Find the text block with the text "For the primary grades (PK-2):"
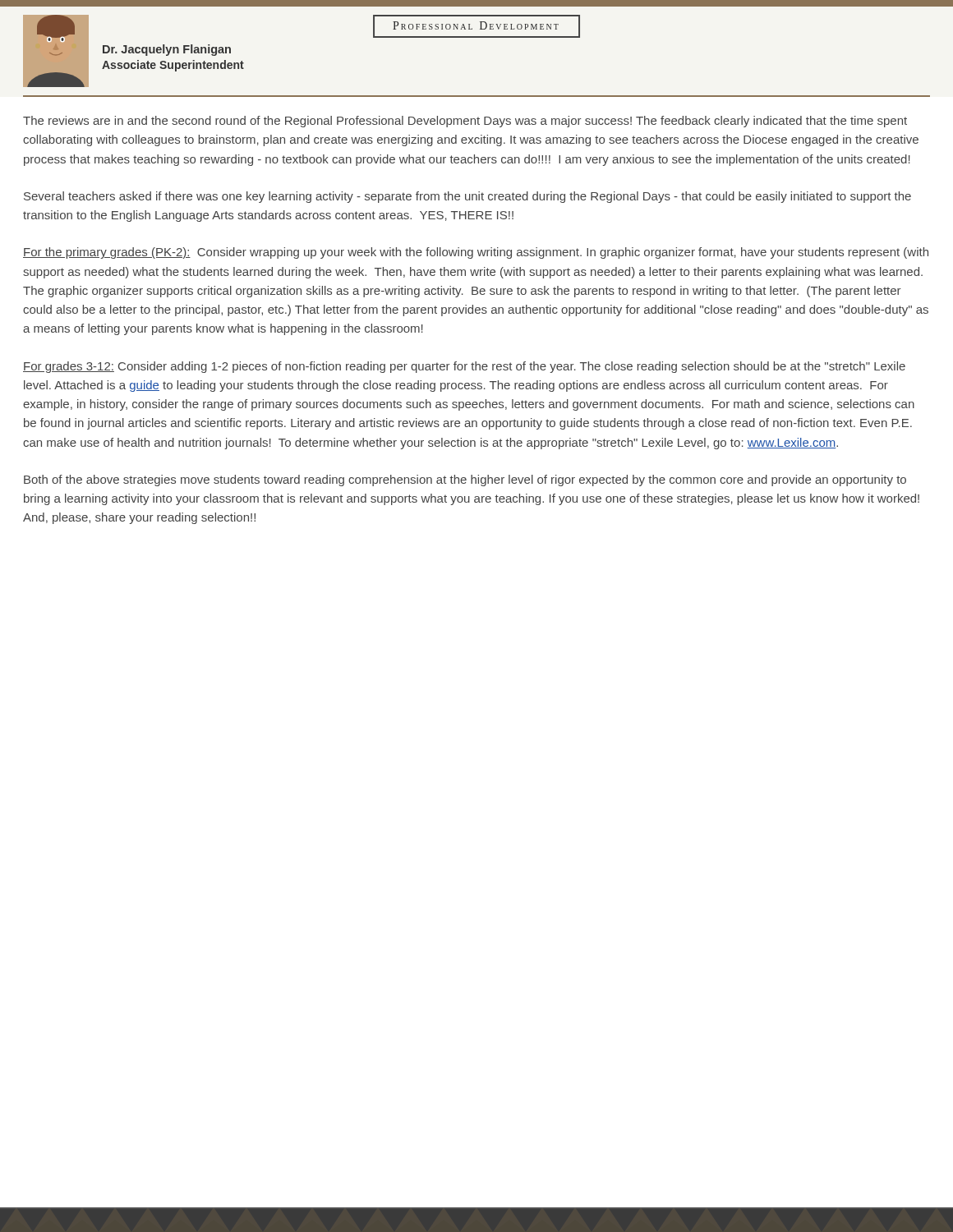This screenshot has width=953, height=1232. coord(476,290)
